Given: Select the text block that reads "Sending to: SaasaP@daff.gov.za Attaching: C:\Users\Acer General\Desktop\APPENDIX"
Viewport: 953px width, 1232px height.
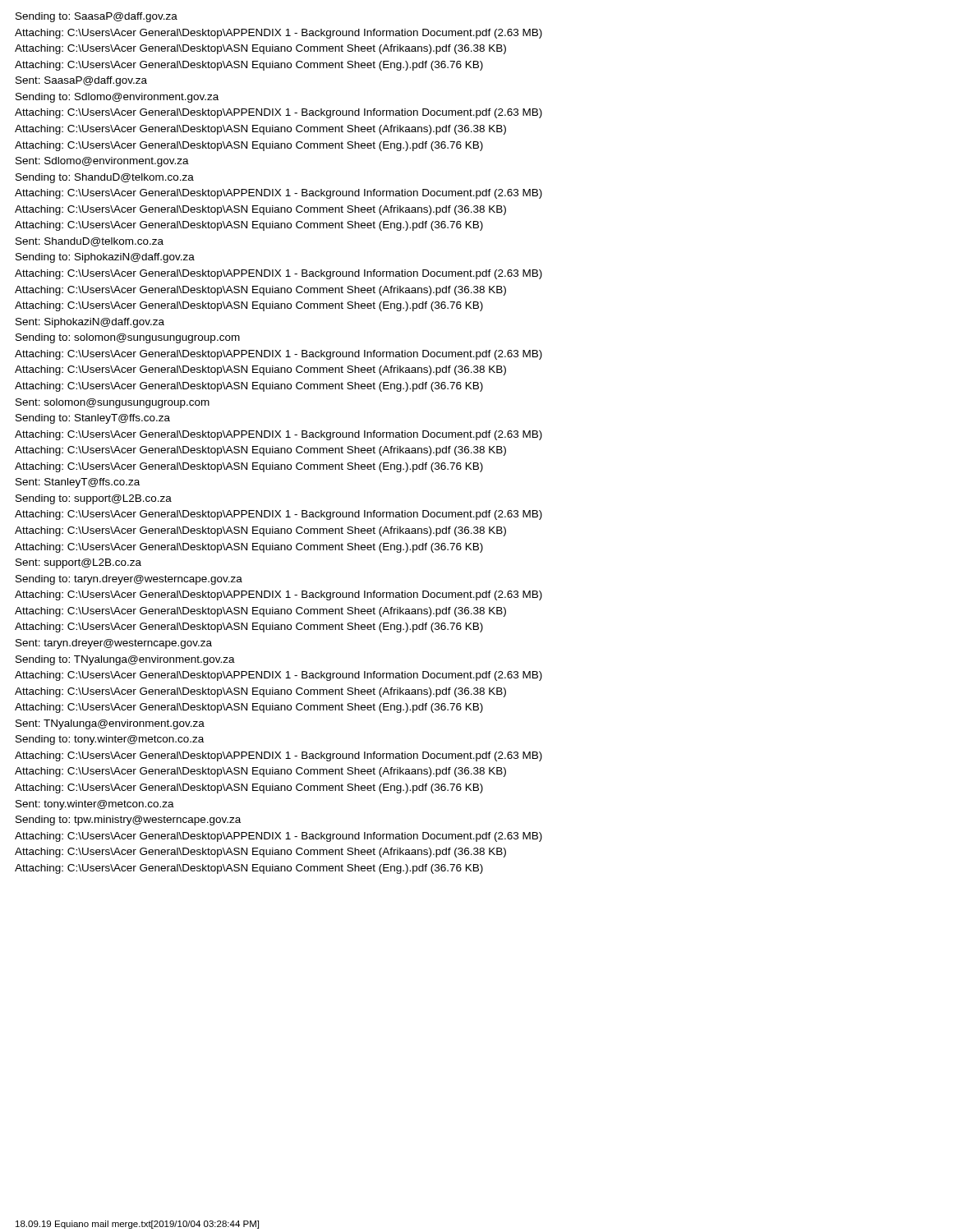Looking at the screenshot, I should tap(476, 48).
